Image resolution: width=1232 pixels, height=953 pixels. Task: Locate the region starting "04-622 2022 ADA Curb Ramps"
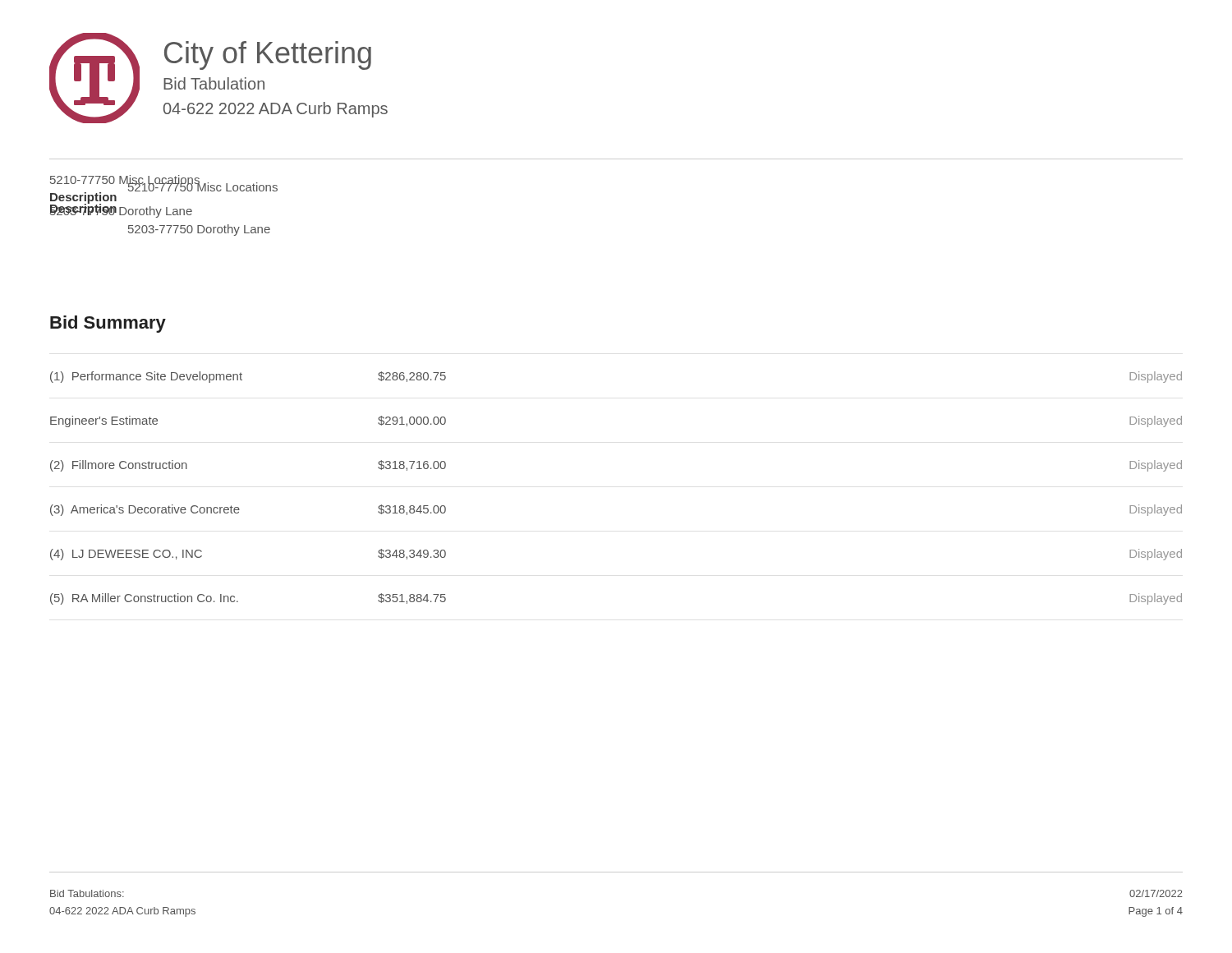[x=275, y=108]
